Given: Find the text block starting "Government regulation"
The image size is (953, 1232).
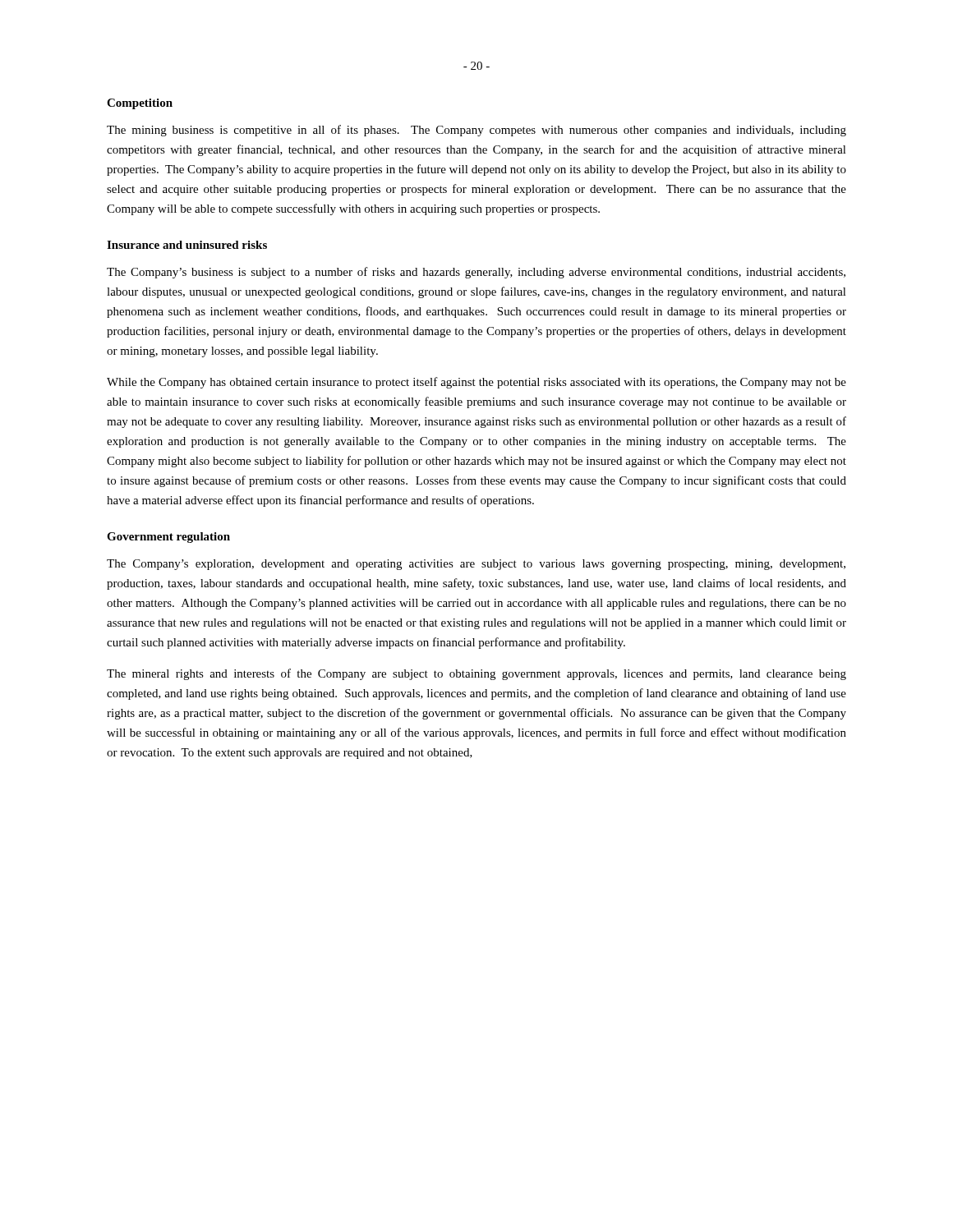Looking at the screenshot, I should tap(168, 536).
